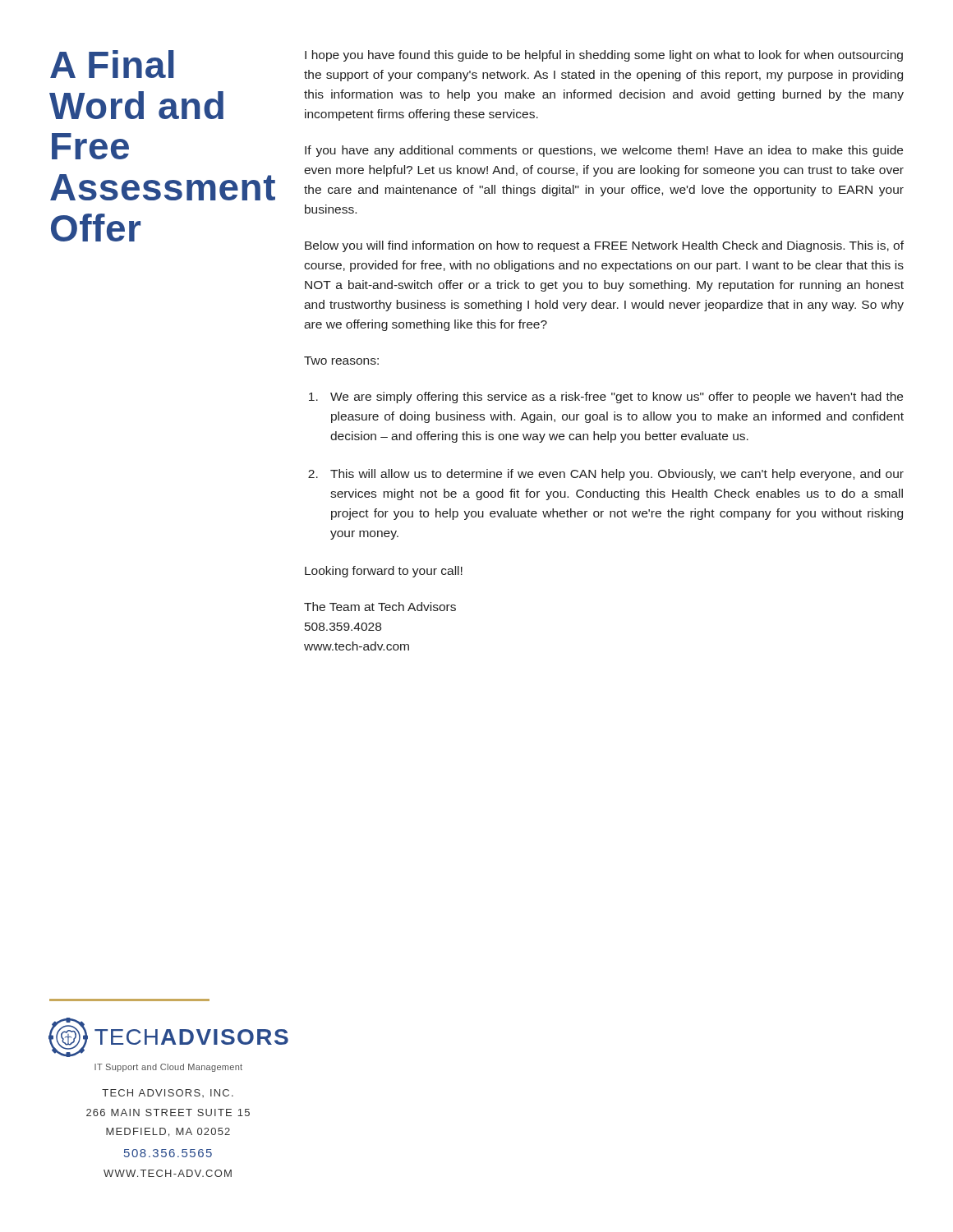Point to the element starting "Below you will find information on"
The height and width of the screenshot is (1232, 953).
[604, 285]
